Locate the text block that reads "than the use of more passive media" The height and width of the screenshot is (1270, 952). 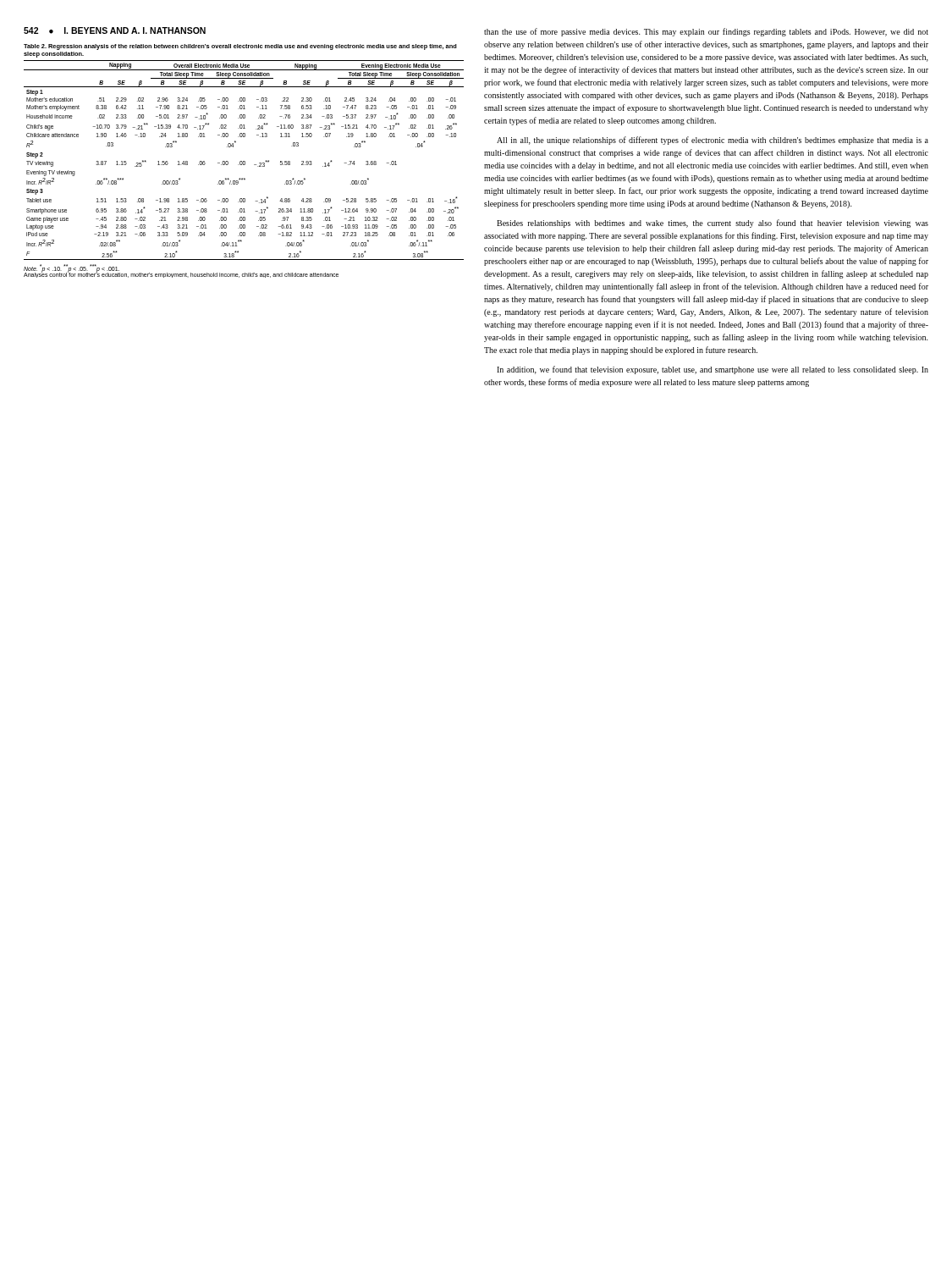[706, 76]
